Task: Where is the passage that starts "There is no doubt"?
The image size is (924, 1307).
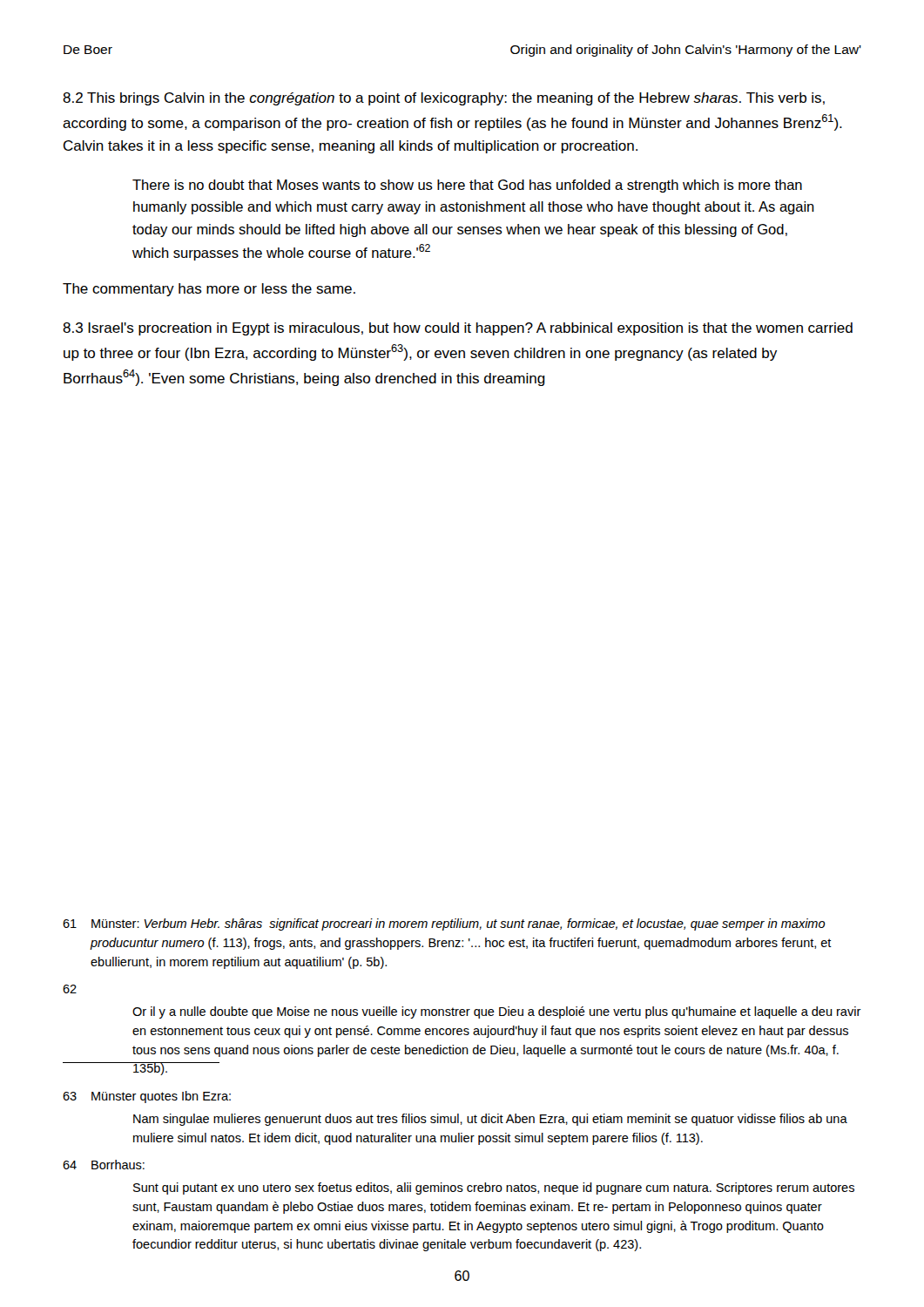Action: (473, 218)
